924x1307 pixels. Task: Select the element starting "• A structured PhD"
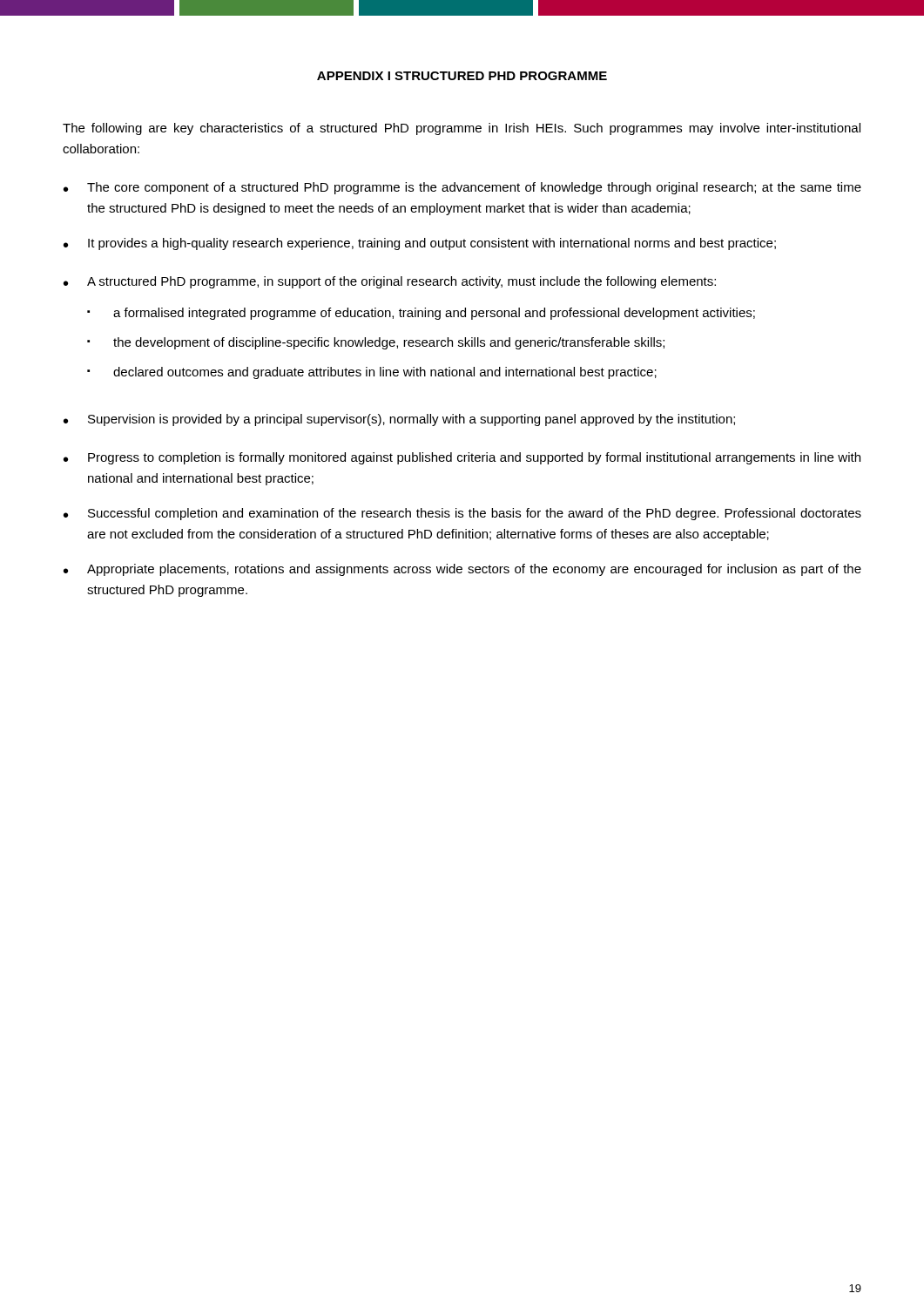(462, 331)
